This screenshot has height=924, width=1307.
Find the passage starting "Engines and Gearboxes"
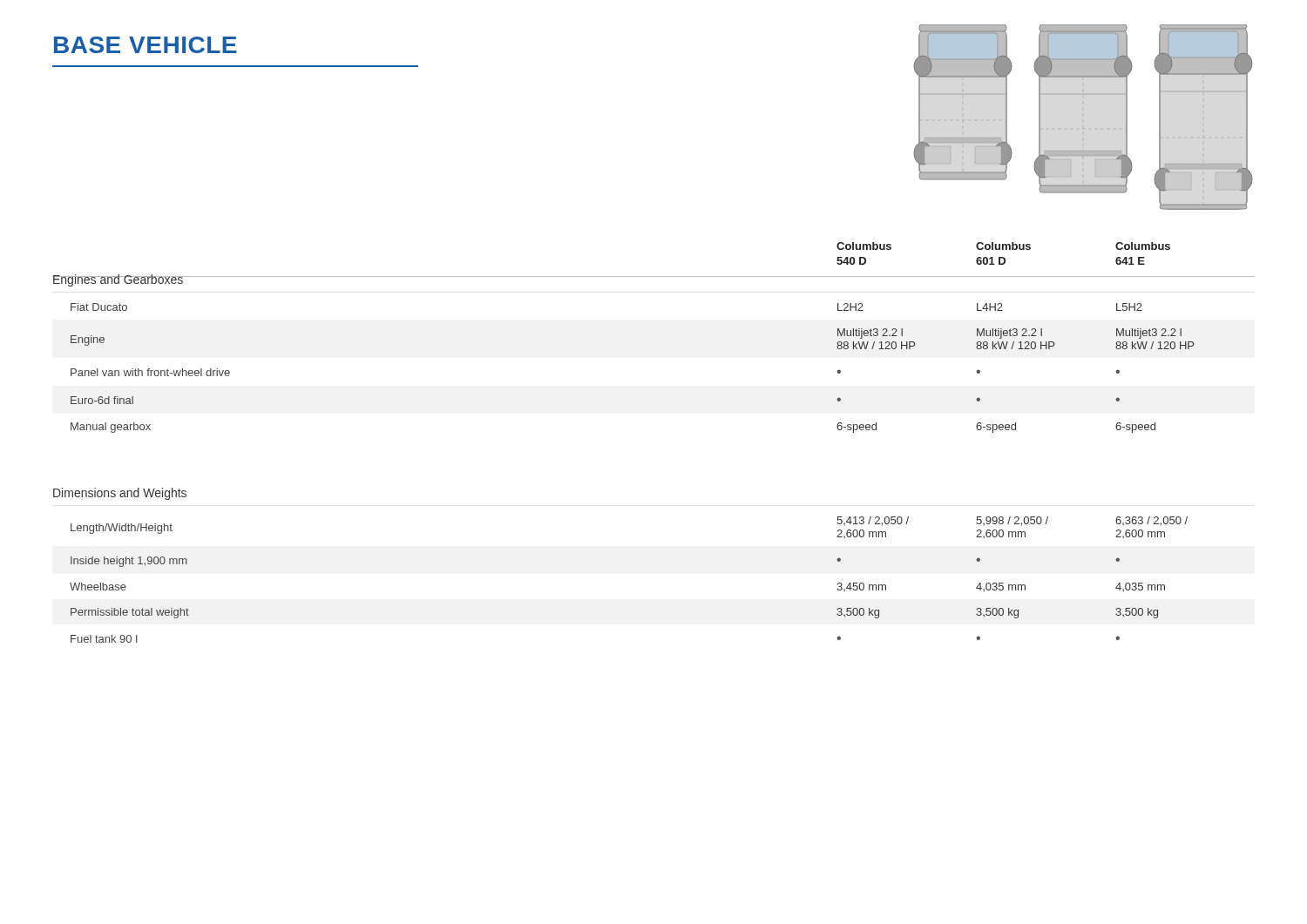click(118, 280)
